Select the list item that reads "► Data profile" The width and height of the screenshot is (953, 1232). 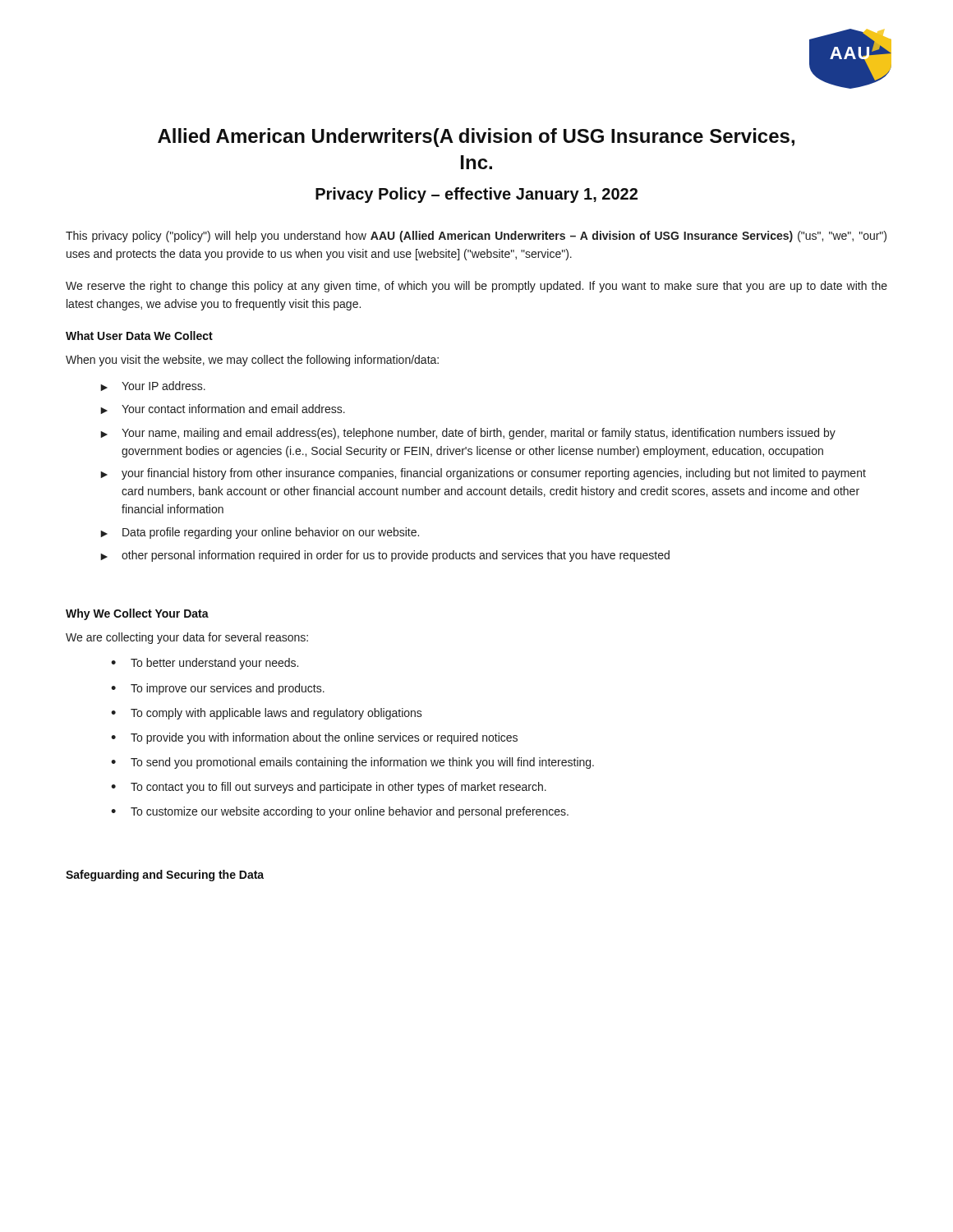coord(259,533)
